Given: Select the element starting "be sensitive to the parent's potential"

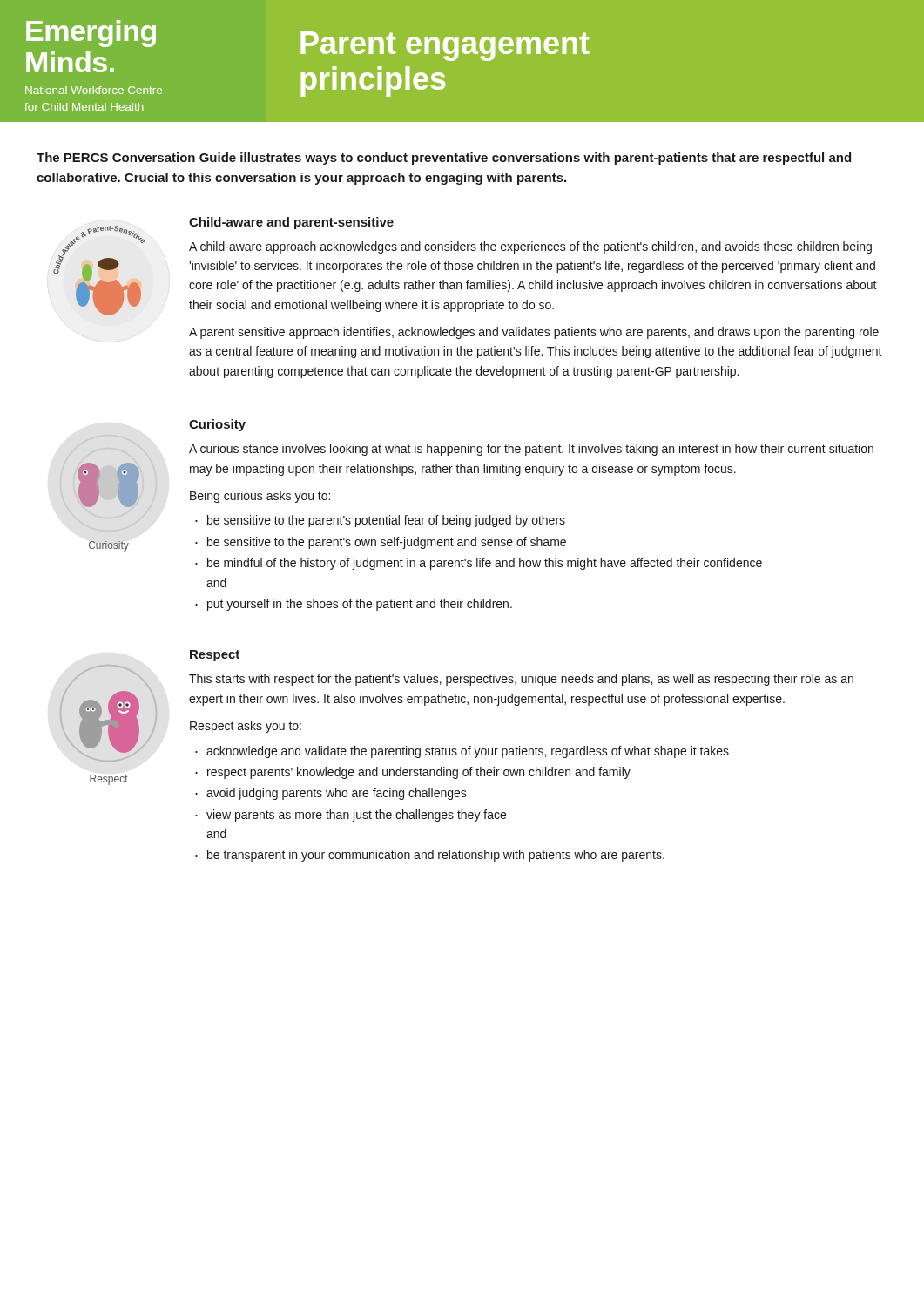Looking at the screenshot, I should point(386,521).
